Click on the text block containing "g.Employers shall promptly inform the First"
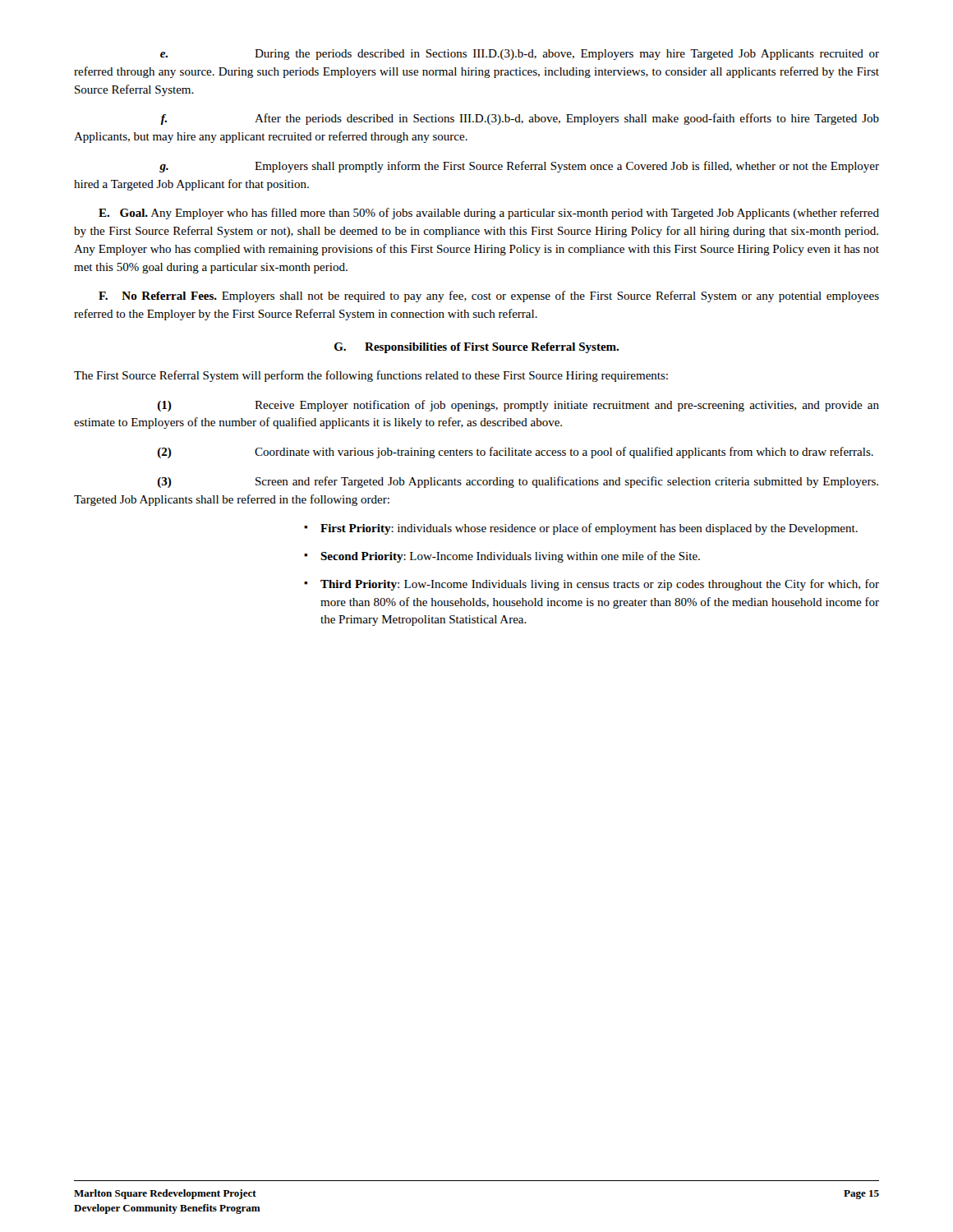 pyautogui.click(x=476, y=174)
